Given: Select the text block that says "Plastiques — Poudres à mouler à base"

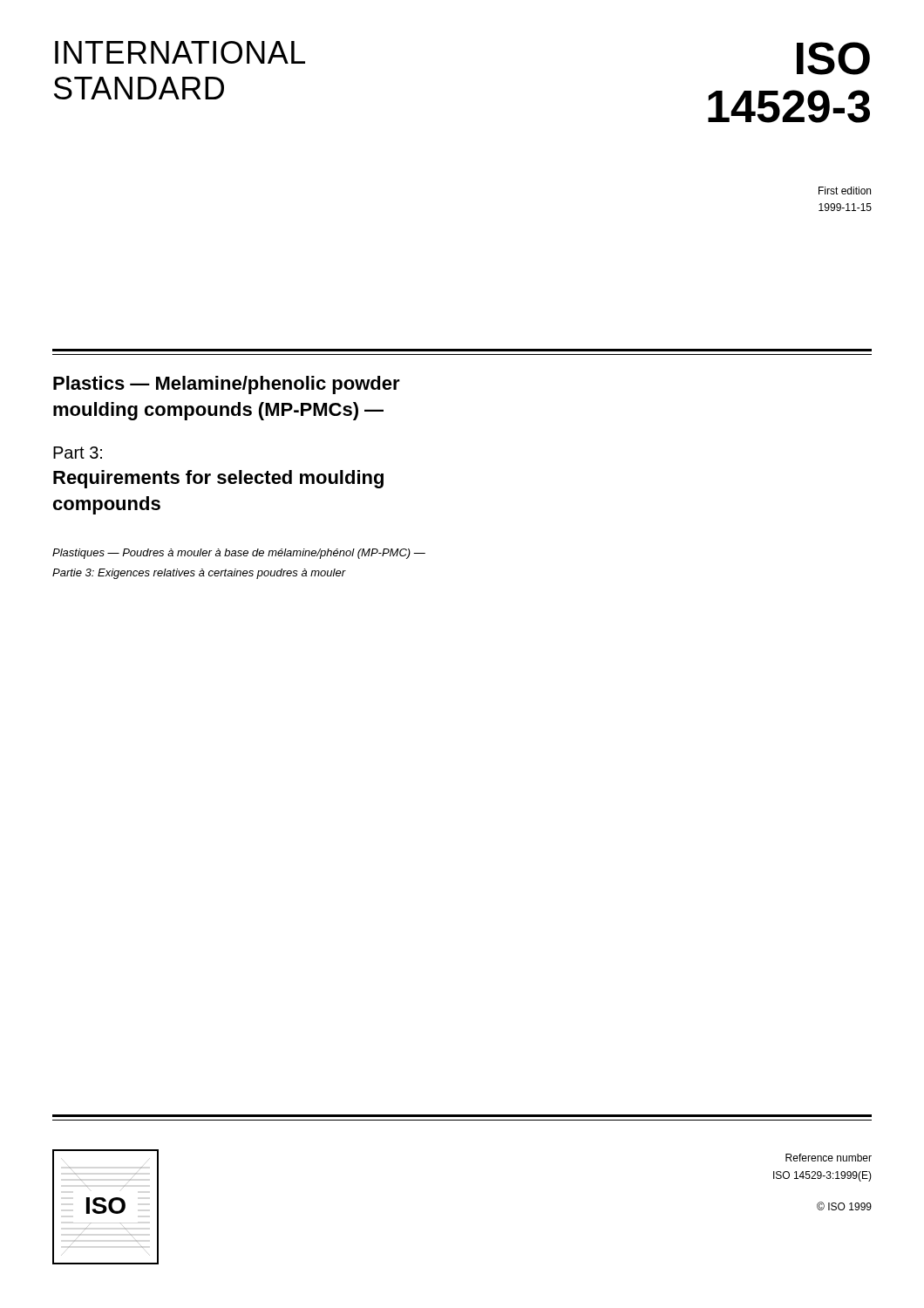Looking at the screenshot, I should tap(239, 562).
